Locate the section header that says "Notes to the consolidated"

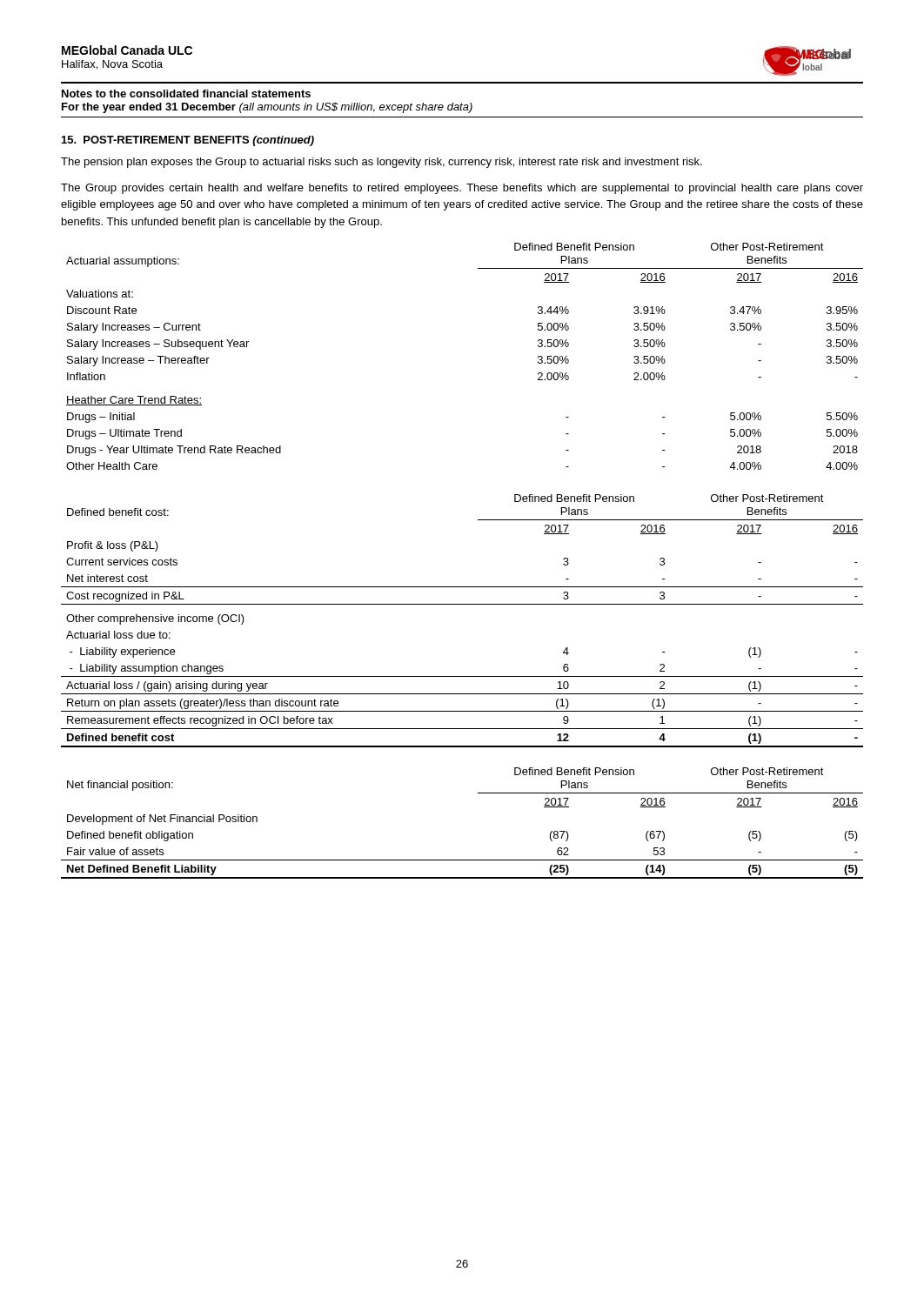(x=267, y=100)
